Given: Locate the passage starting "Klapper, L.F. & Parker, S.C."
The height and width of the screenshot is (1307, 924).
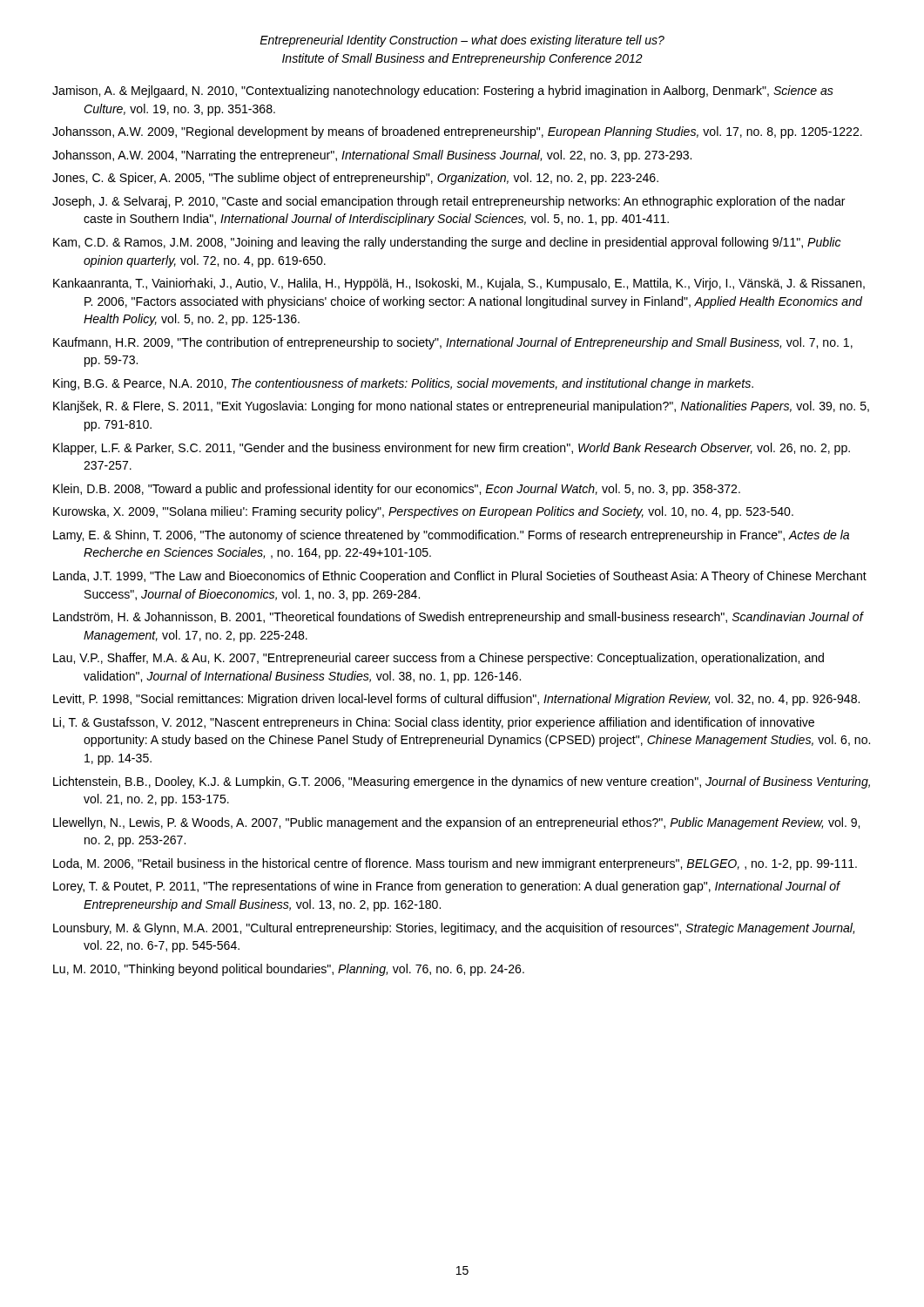Looking at the screenshot, I should click(452, 456).
